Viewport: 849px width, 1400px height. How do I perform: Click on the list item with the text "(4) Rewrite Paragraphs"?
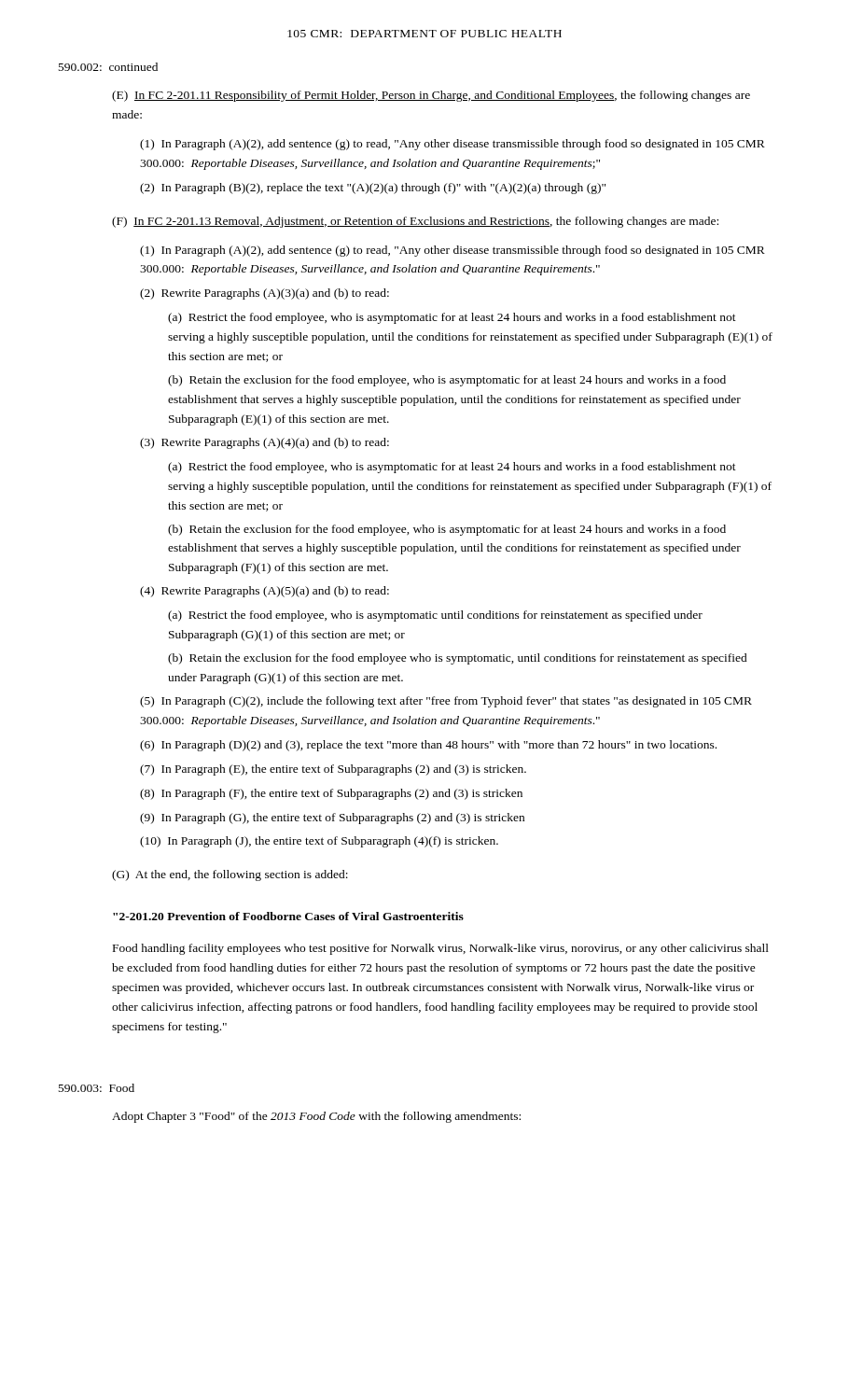pos(264,592)
